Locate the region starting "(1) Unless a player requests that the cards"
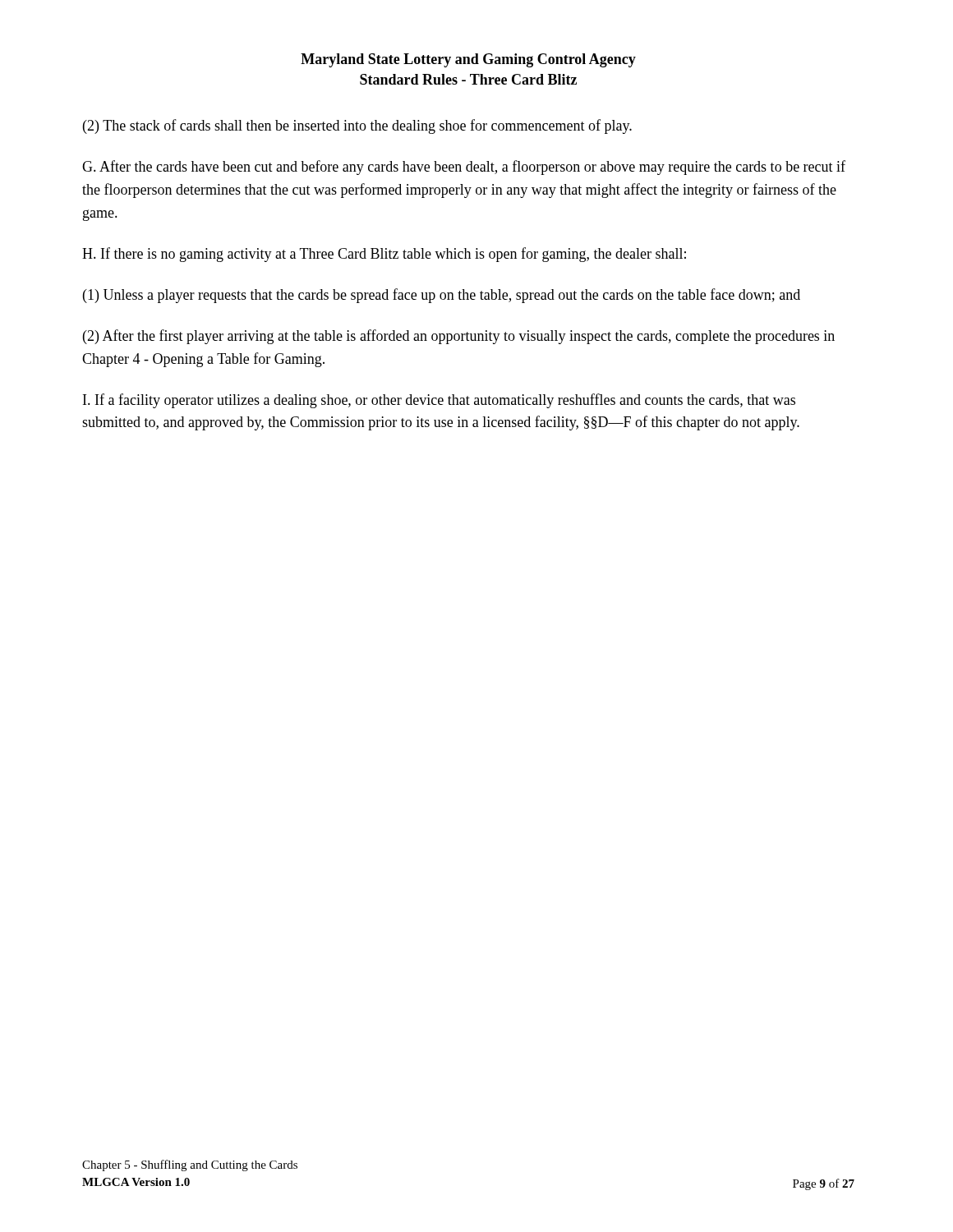 pos(441,295)
